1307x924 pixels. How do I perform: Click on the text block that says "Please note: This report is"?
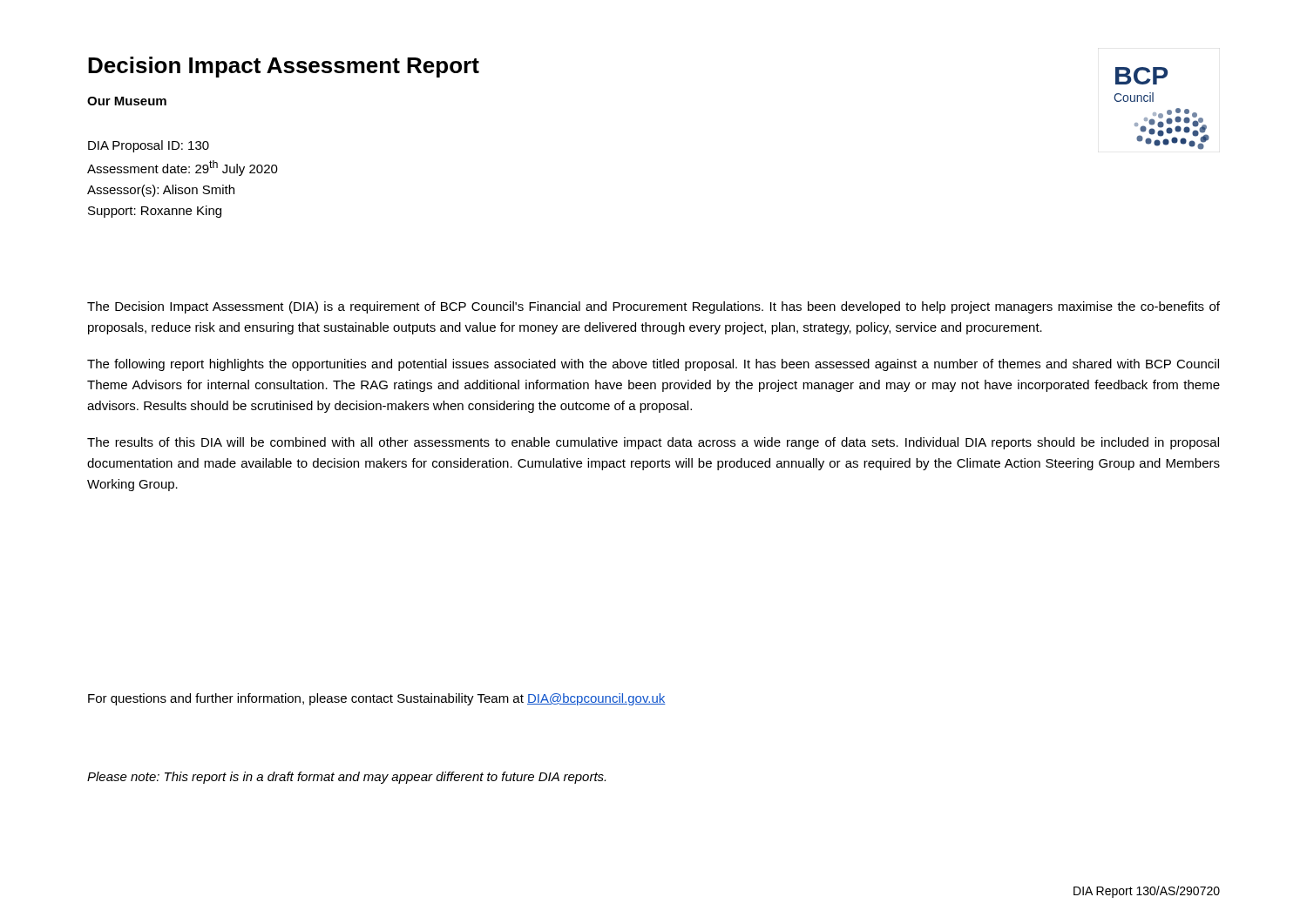point(346,778)
